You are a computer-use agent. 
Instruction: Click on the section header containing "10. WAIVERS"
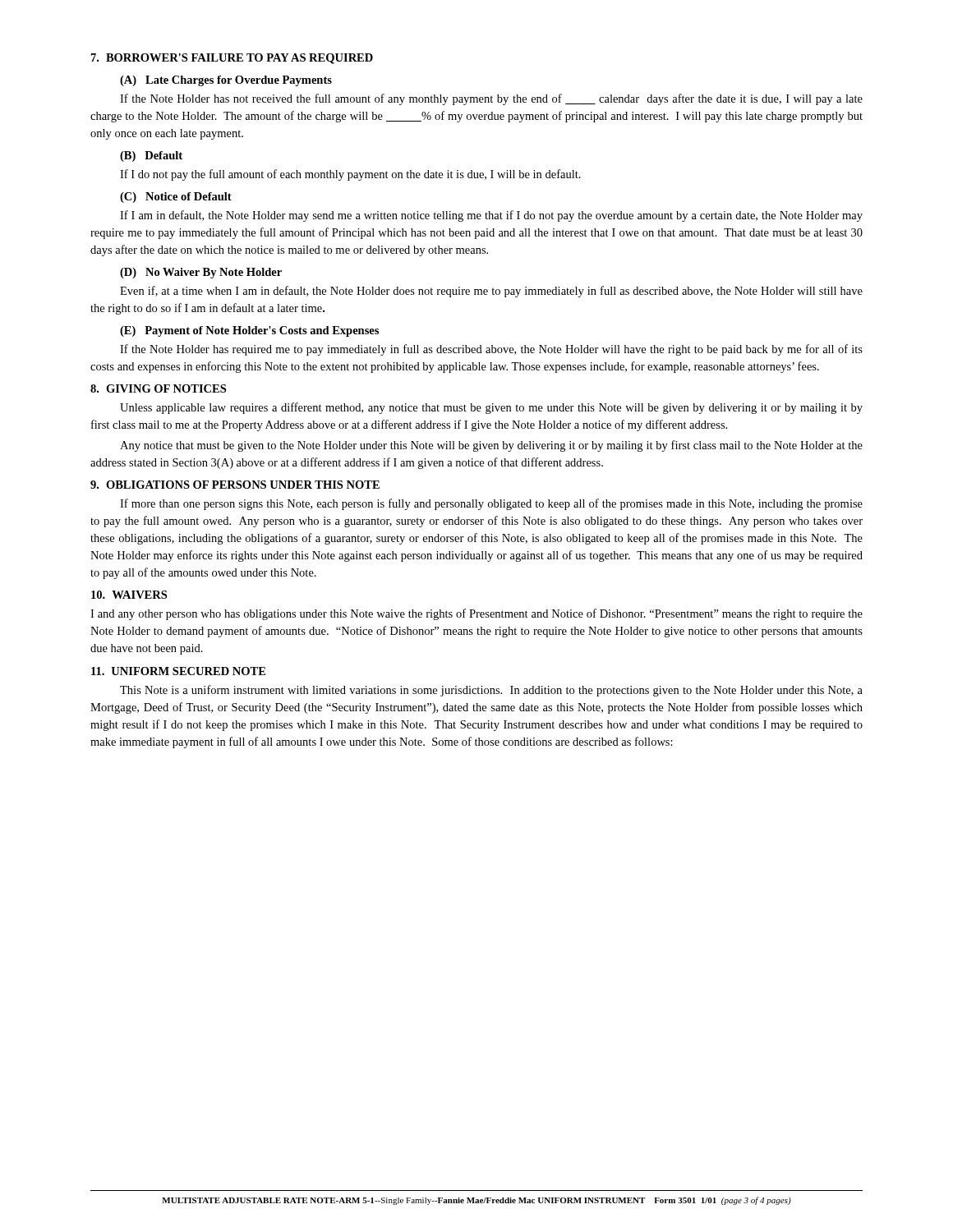pyautogui.click(x=129, y=595)
